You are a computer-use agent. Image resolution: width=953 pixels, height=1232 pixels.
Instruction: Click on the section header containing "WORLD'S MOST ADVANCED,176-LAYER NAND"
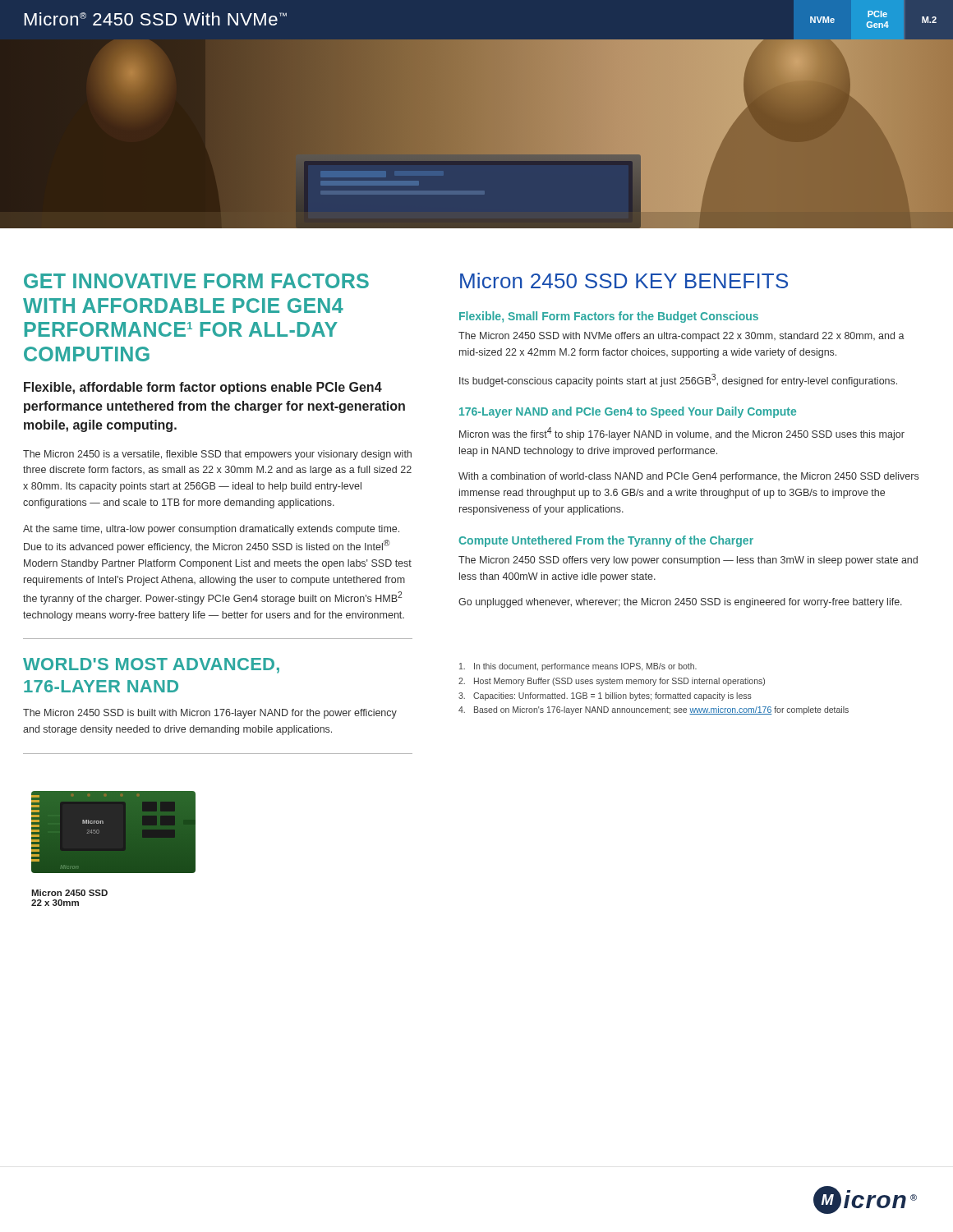click(152, 675)
